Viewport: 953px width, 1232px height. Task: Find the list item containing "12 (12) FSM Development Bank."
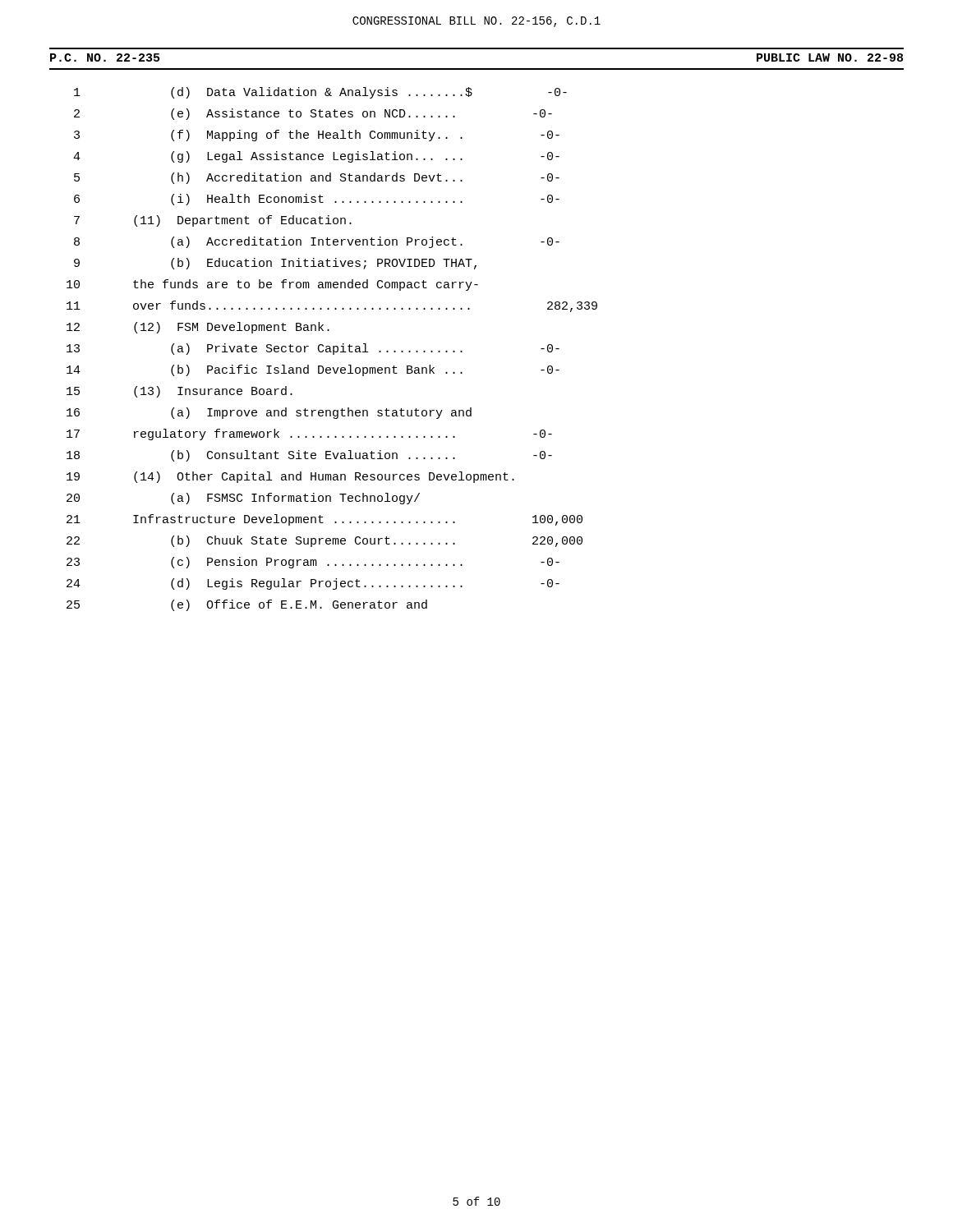pyautogui.click(x=198, y=328)
